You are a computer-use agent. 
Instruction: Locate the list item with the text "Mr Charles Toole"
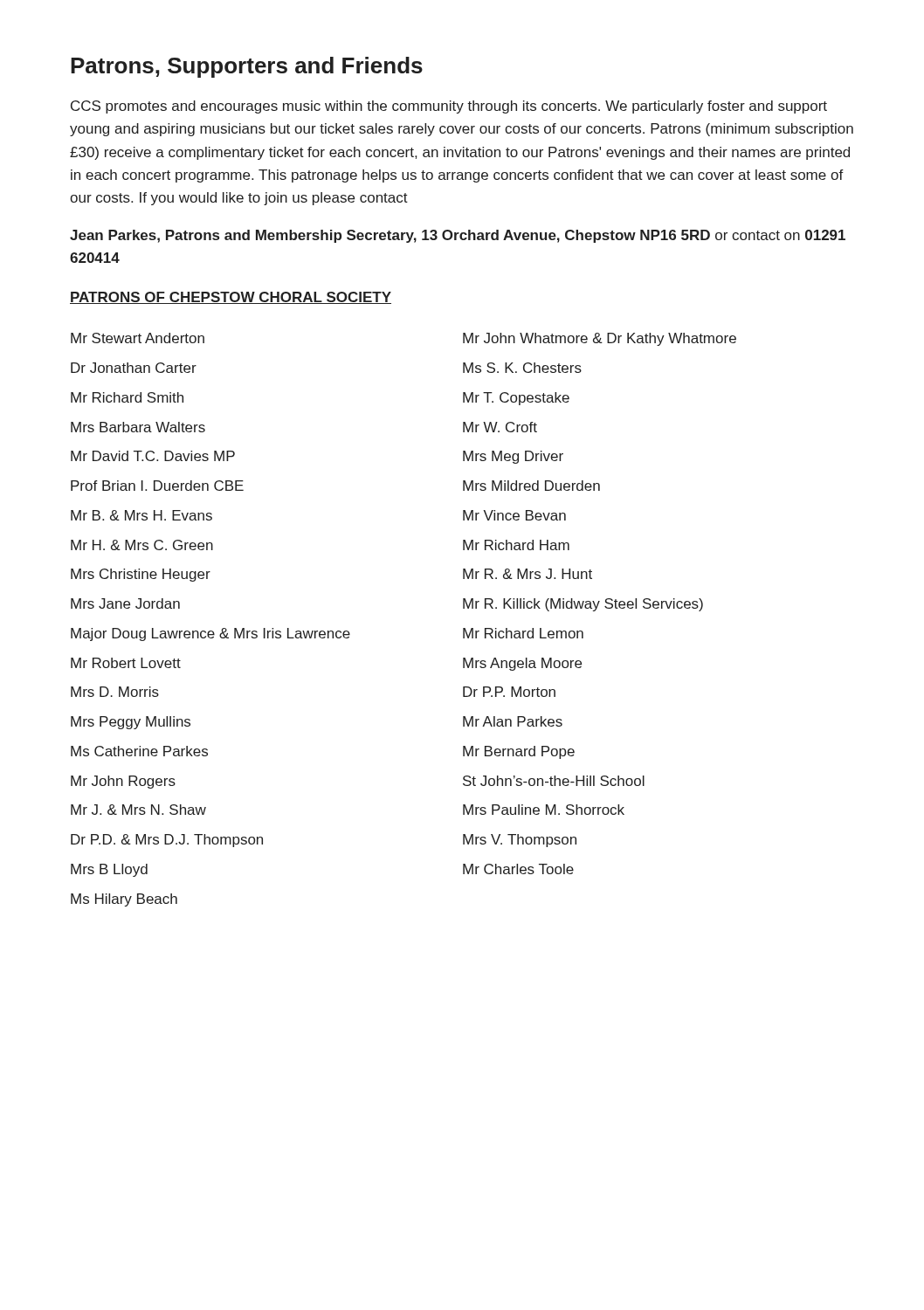[518, 869]
